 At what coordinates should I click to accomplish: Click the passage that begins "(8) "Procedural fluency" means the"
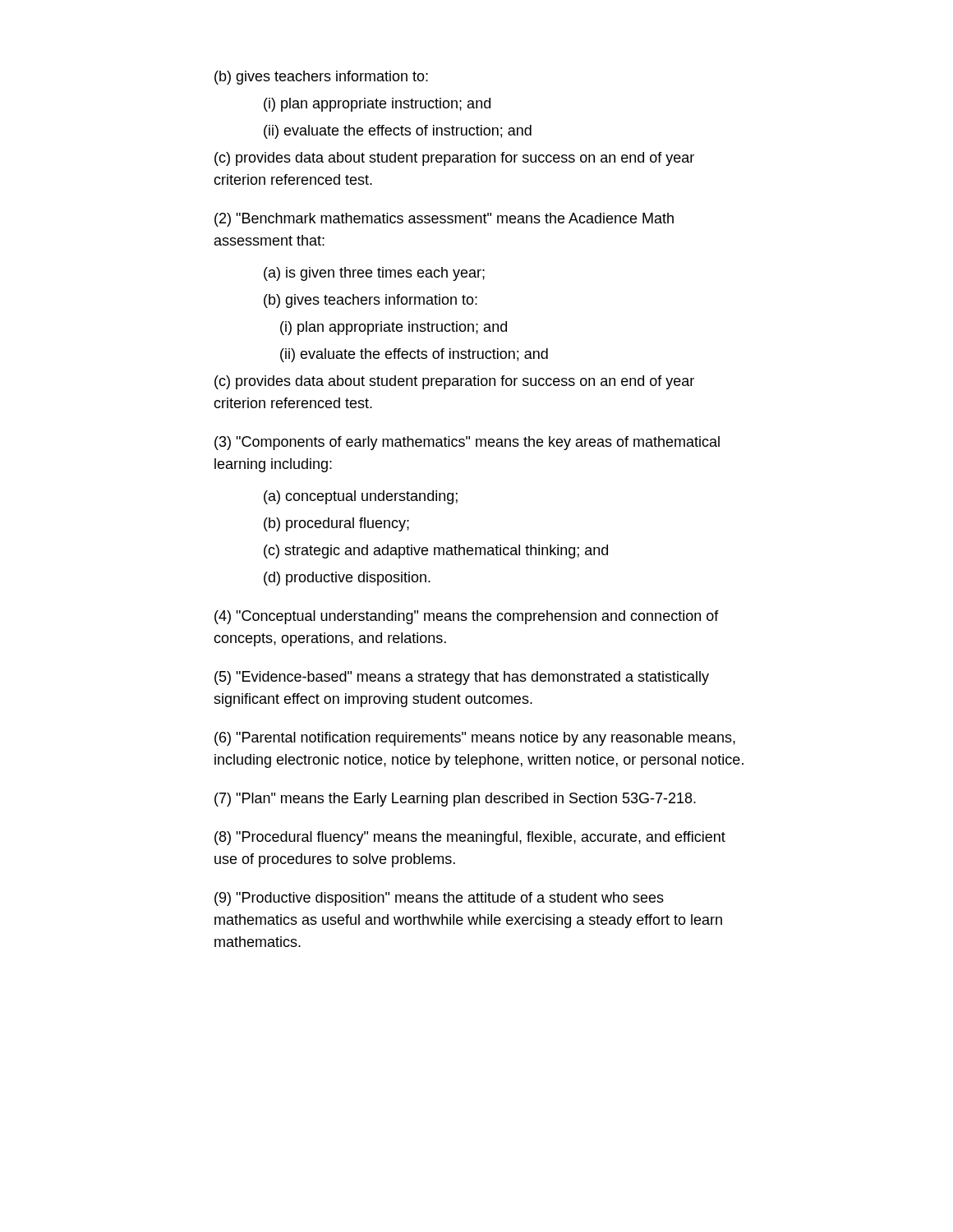click(469, 848)
